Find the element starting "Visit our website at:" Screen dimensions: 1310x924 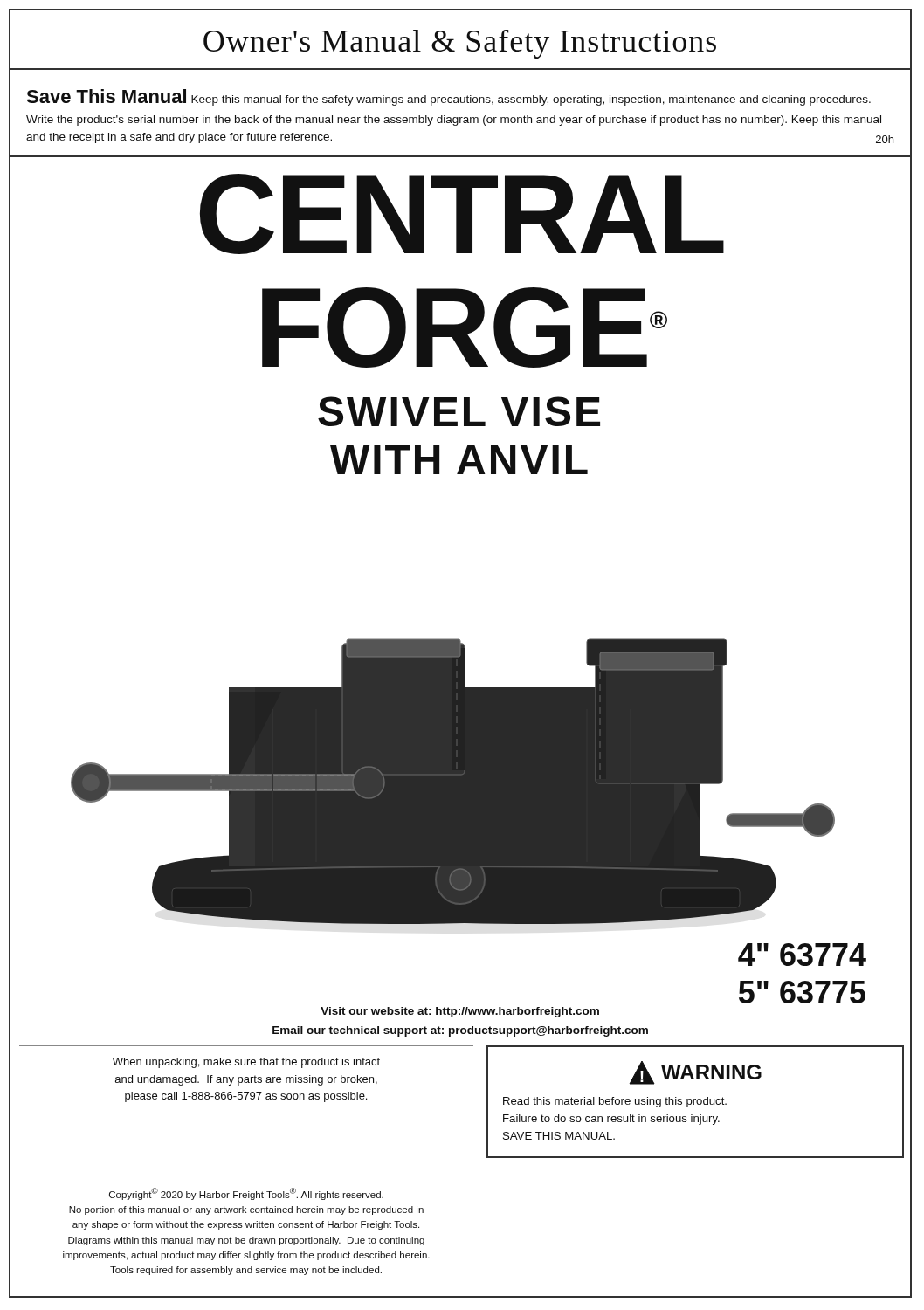point(460,1020)
